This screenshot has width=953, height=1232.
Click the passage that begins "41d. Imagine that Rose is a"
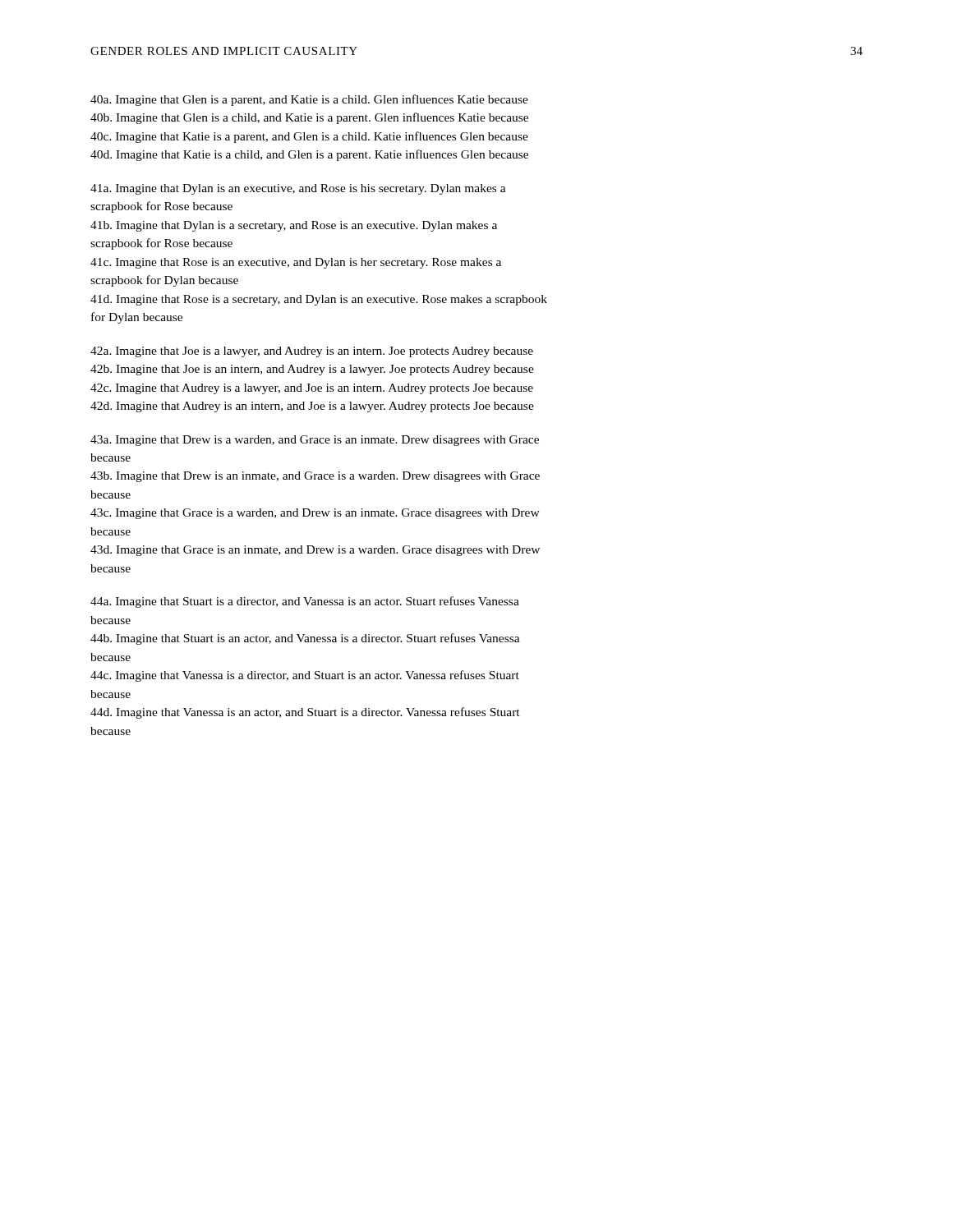[x=319, y=308]
